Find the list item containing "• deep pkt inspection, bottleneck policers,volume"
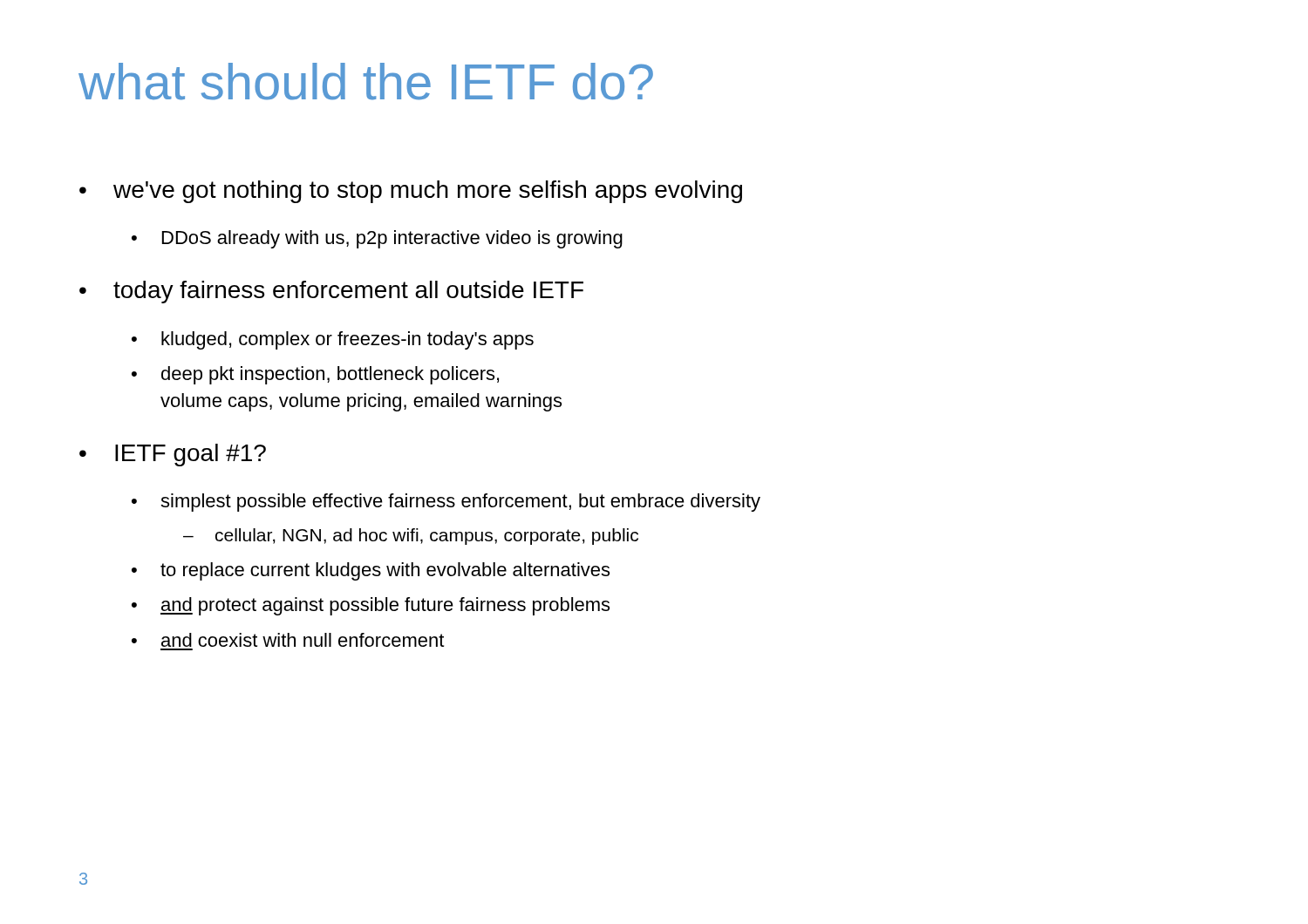 [347, 388]
